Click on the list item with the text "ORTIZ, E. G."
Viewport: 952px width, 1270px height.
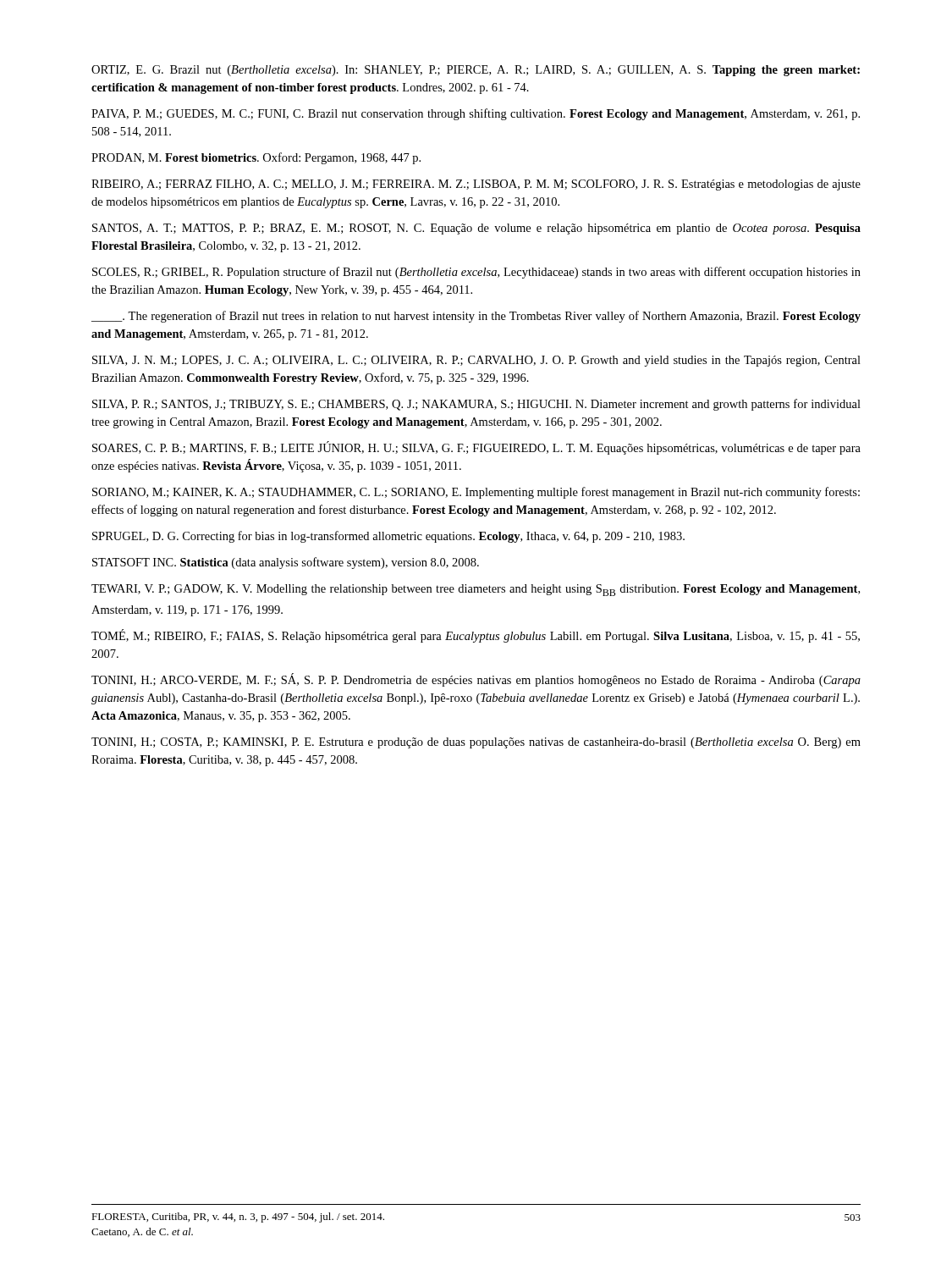click(476, 78)
